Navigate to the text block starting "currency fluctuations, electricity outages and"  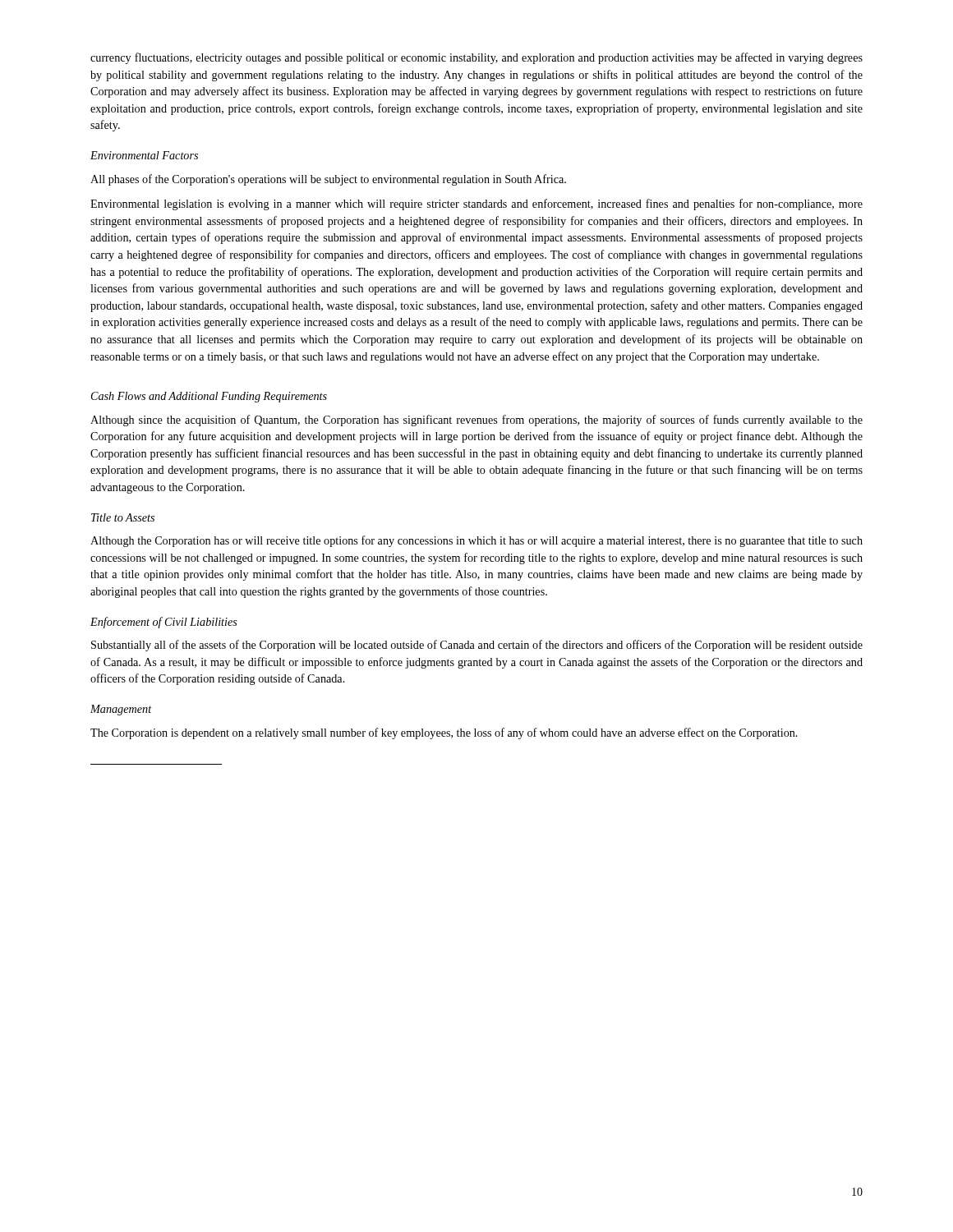click(476, 92)
